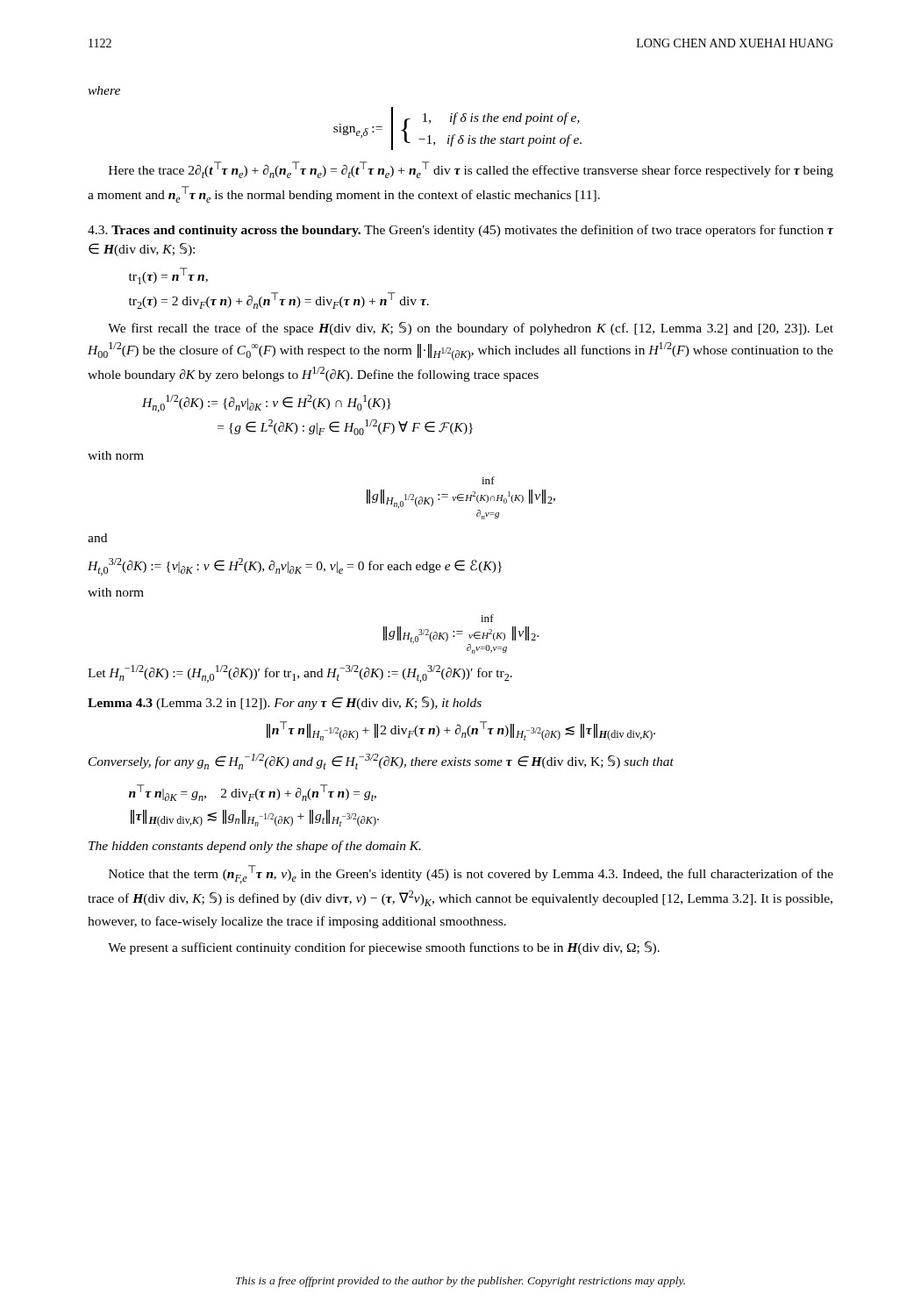Navigate to the element starting "We first recall the trace"
Screen dimensions: 1316x921
tap(460, 352)
